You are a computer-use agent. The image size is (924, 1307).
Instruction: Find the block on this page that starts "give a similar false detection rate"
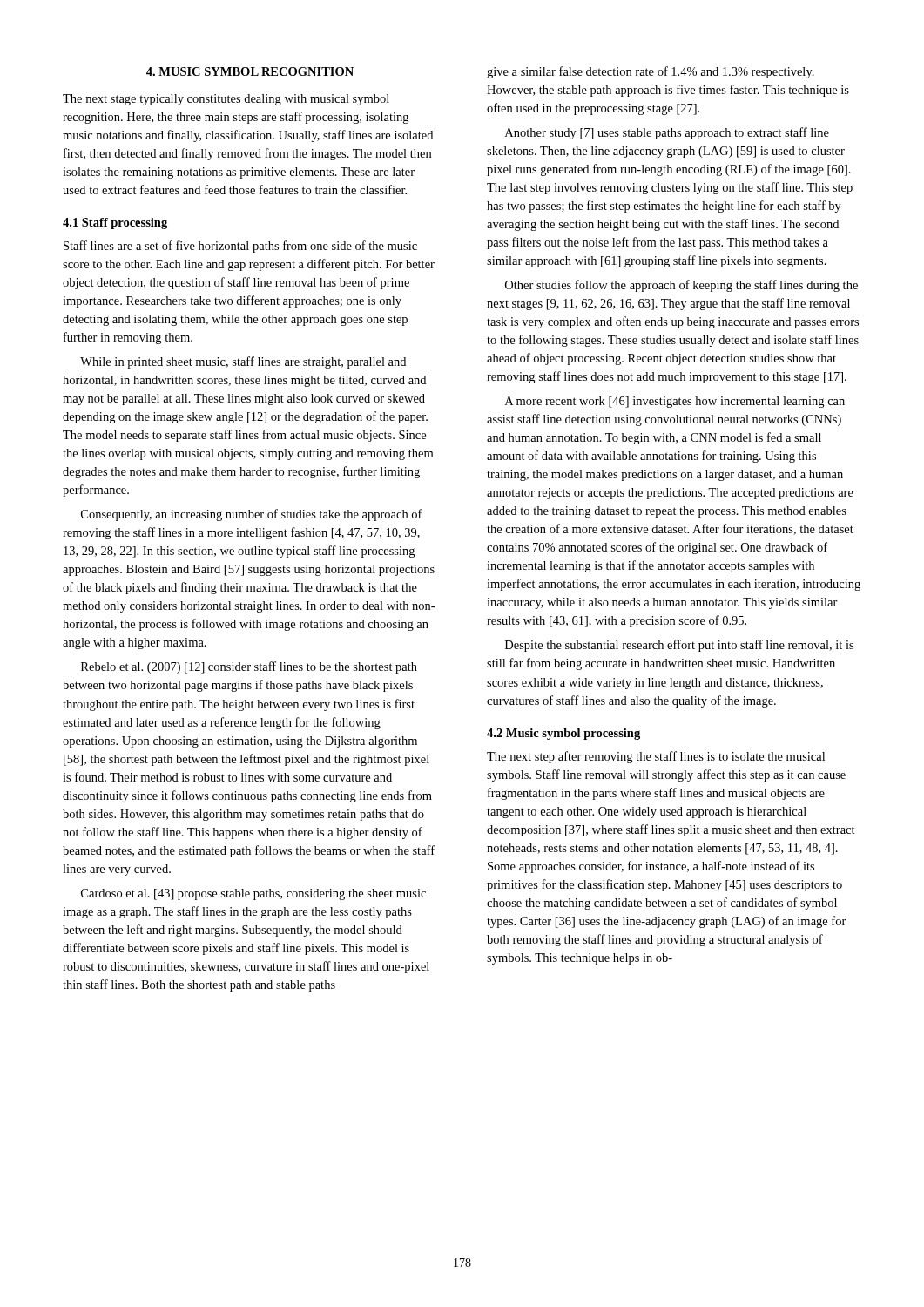click(674, 386)
